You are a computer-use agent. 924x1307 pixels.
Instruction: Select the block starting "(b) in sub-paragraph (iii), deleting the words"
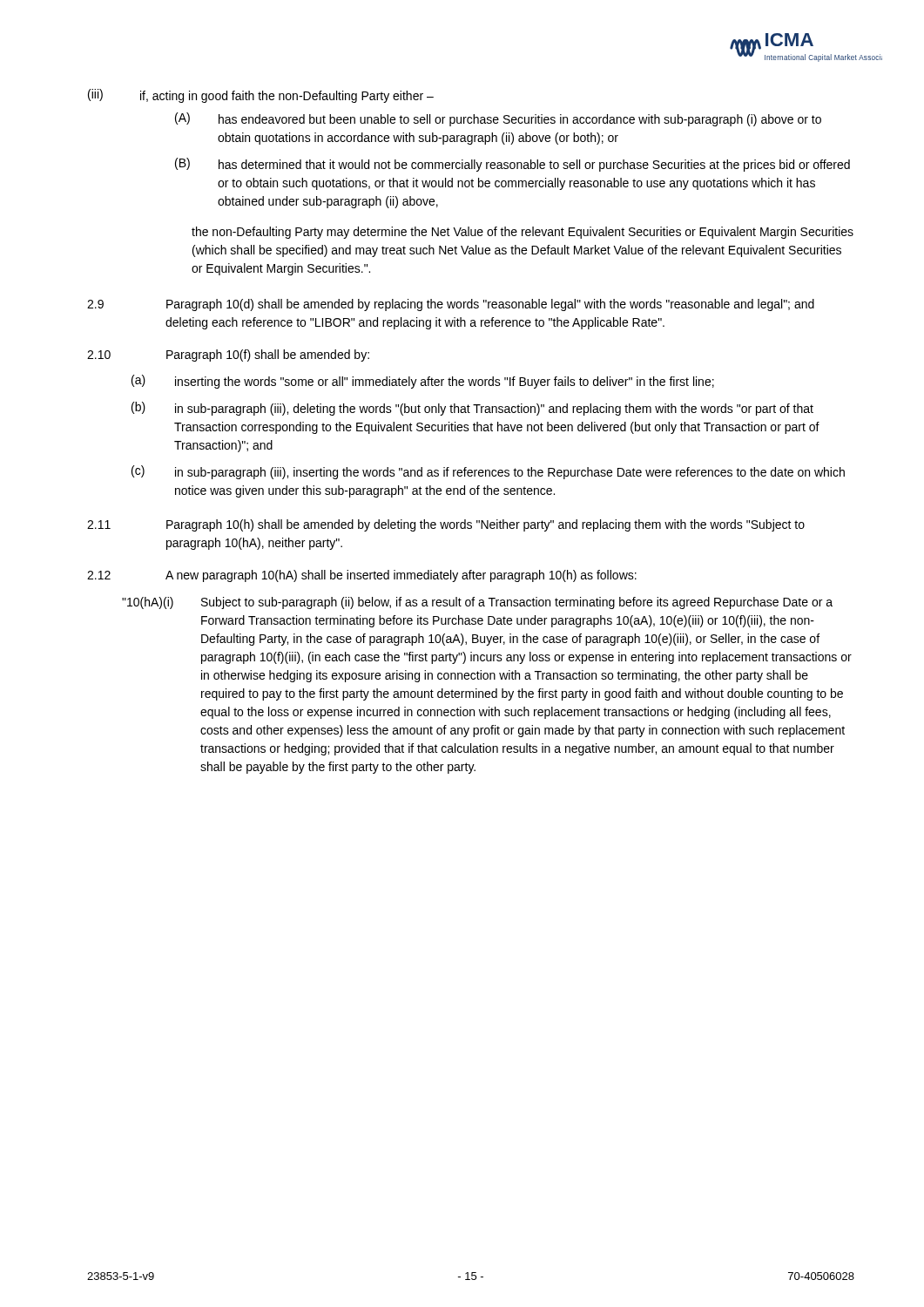coord(492,427)
